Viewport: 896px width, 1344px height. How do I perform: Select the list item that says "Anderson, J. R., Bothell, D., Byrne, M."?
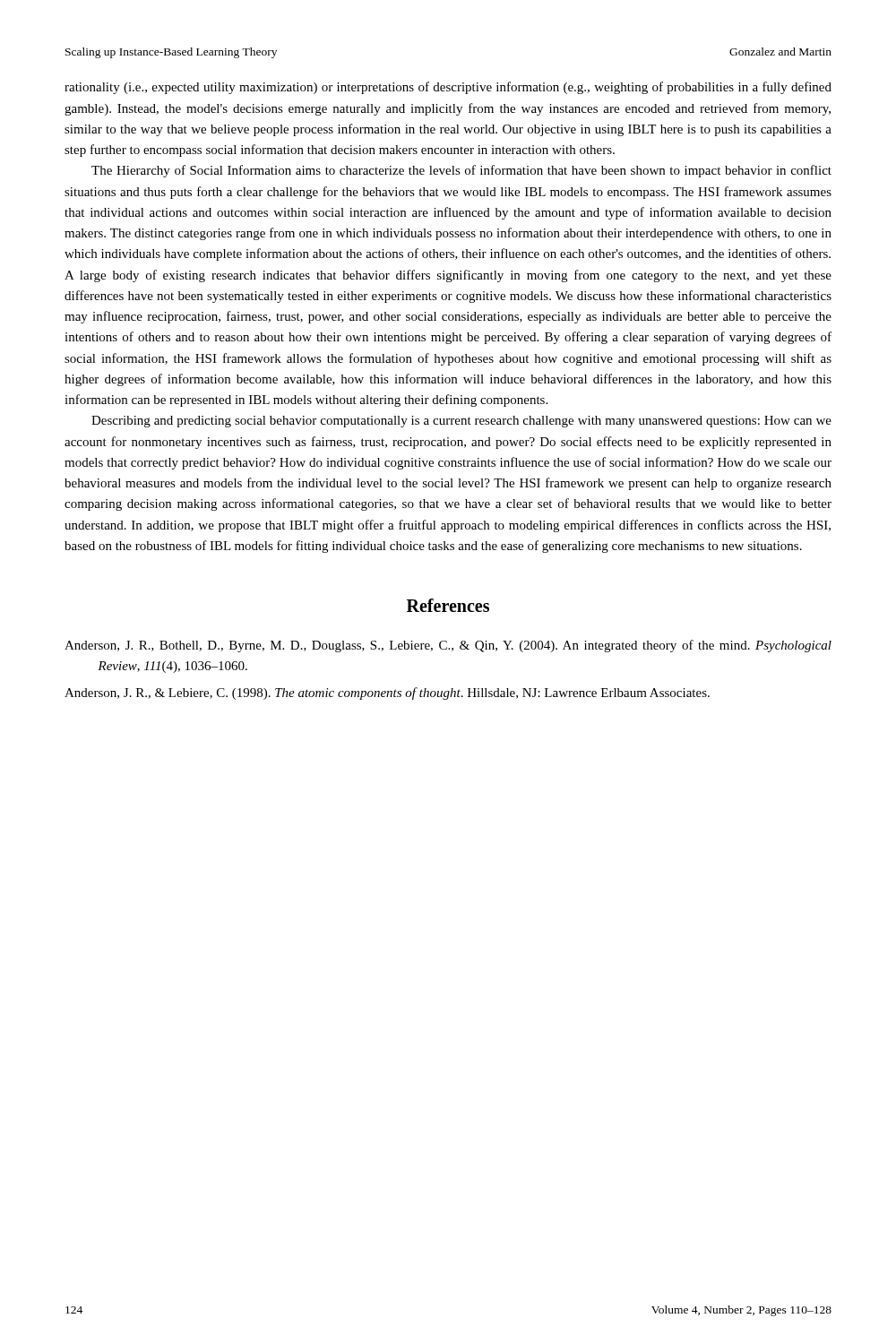click(448, 656)
